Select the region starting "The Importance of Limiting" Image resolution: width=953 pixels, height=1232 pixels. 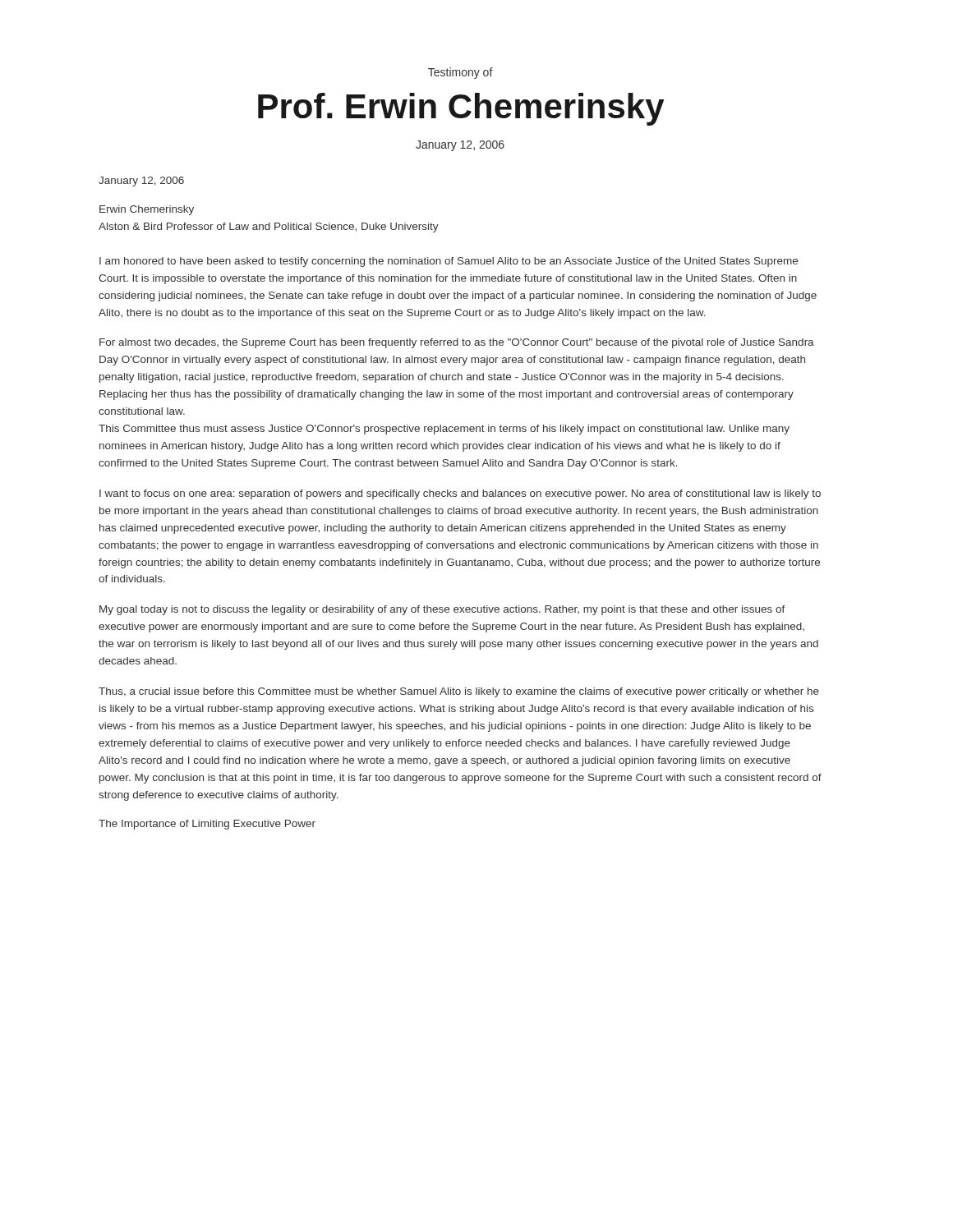point(207,823)
